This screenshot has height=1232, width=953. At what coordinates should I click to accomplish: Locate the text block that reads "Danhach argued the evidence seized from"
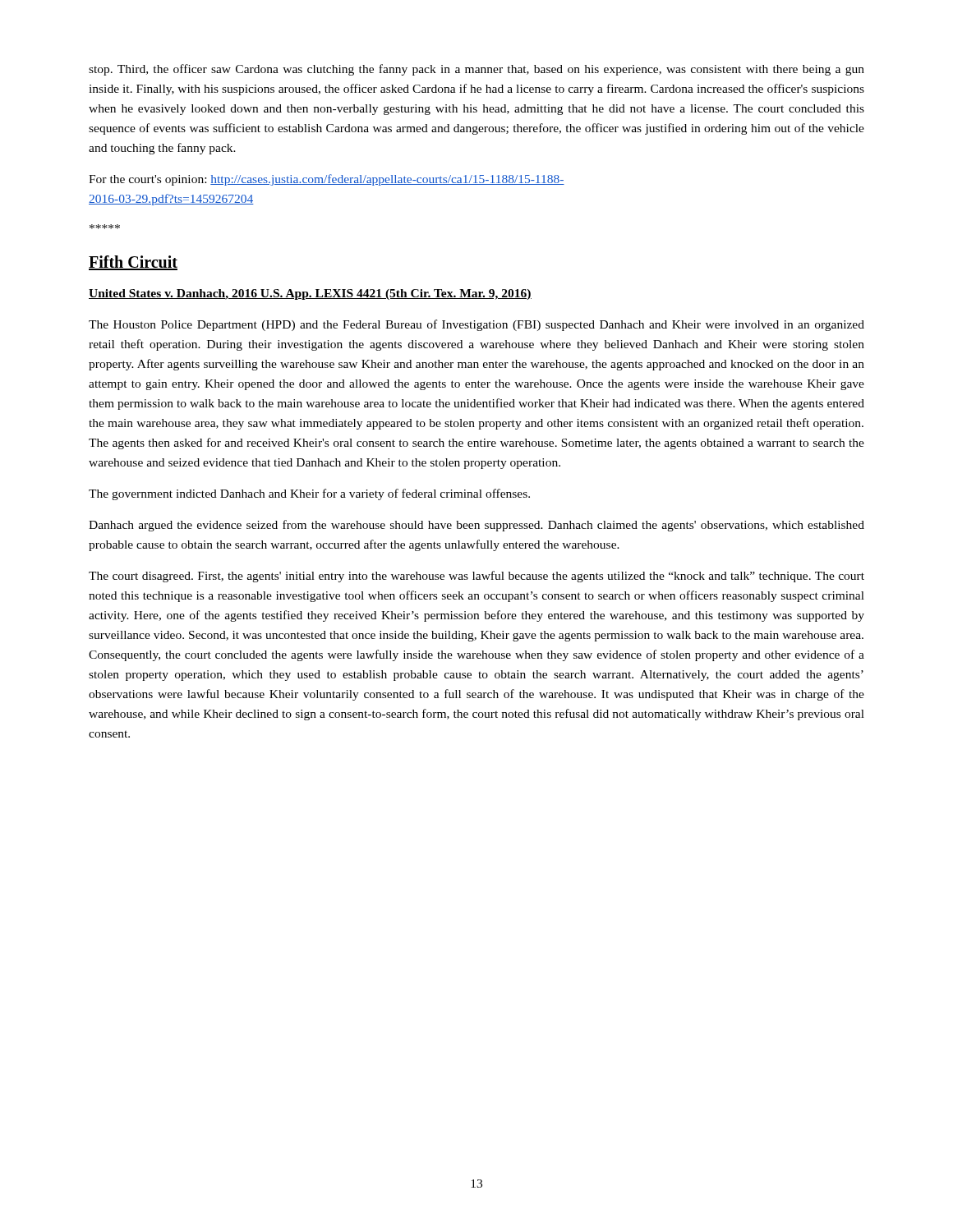pos(476,535)
